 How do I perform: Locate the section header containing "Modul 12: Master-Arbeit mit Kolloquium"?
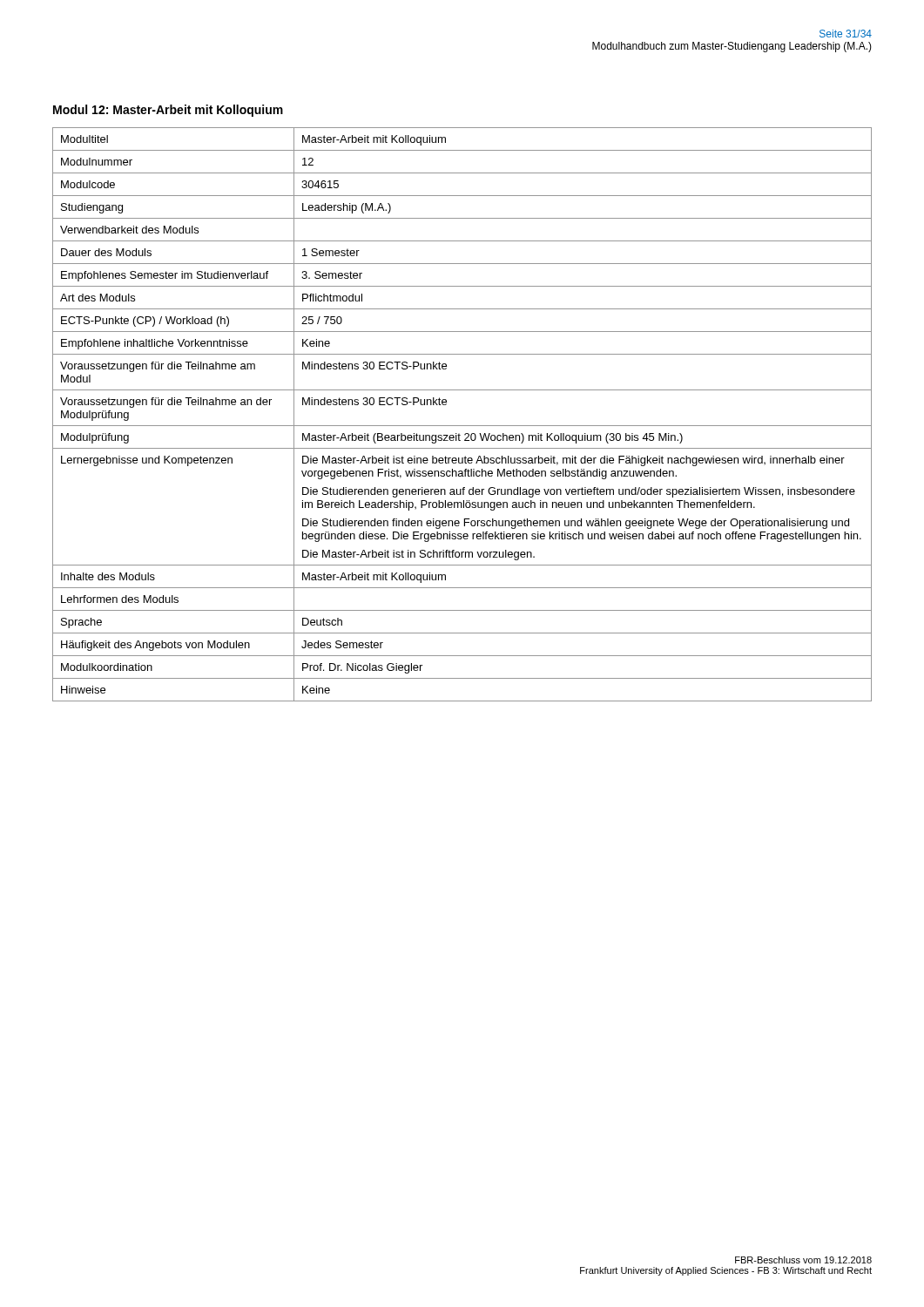(168, 111)
